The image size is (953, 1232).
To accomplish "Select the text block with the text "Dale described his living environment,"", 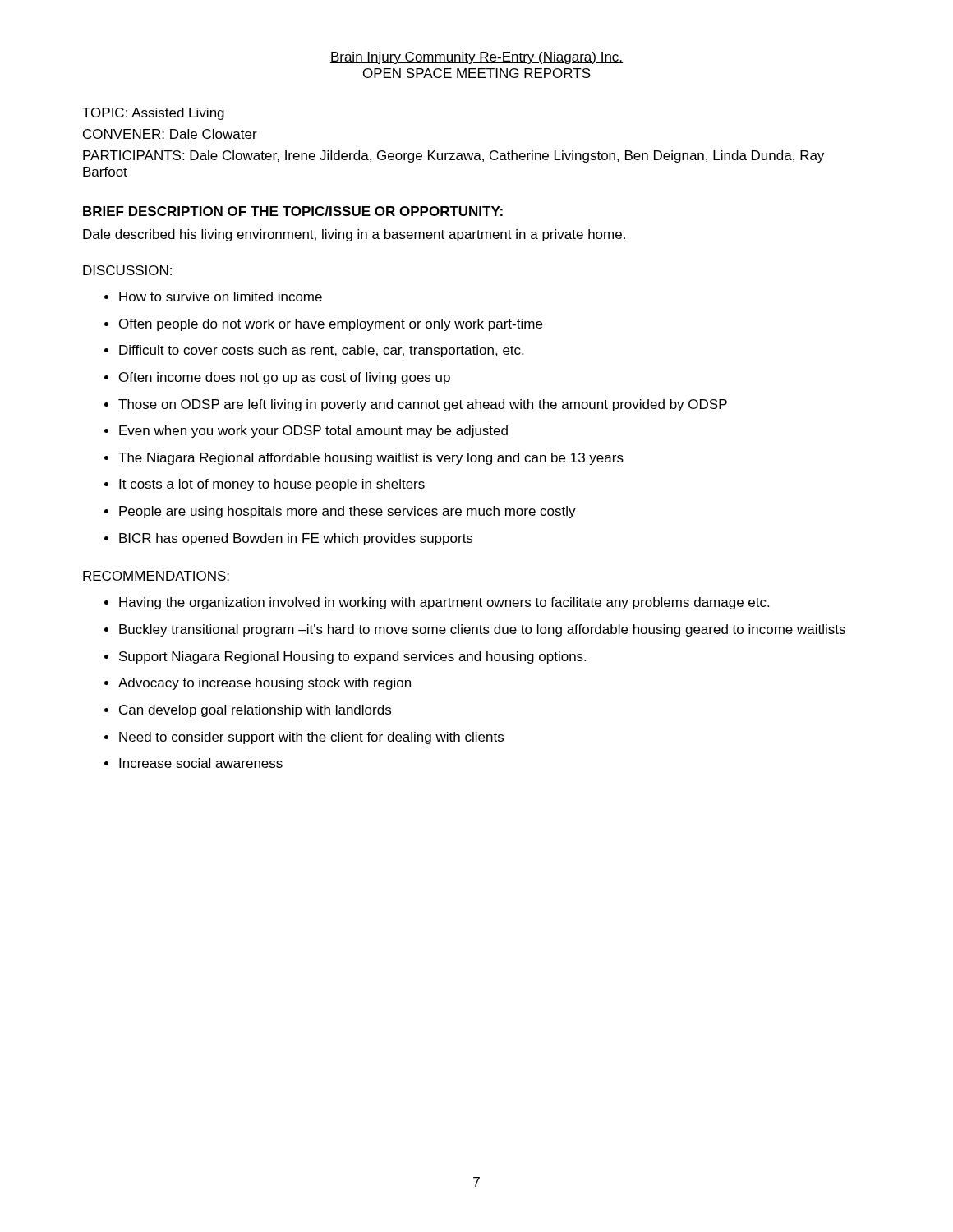I will pyautogui.click(x=354, y=235).
